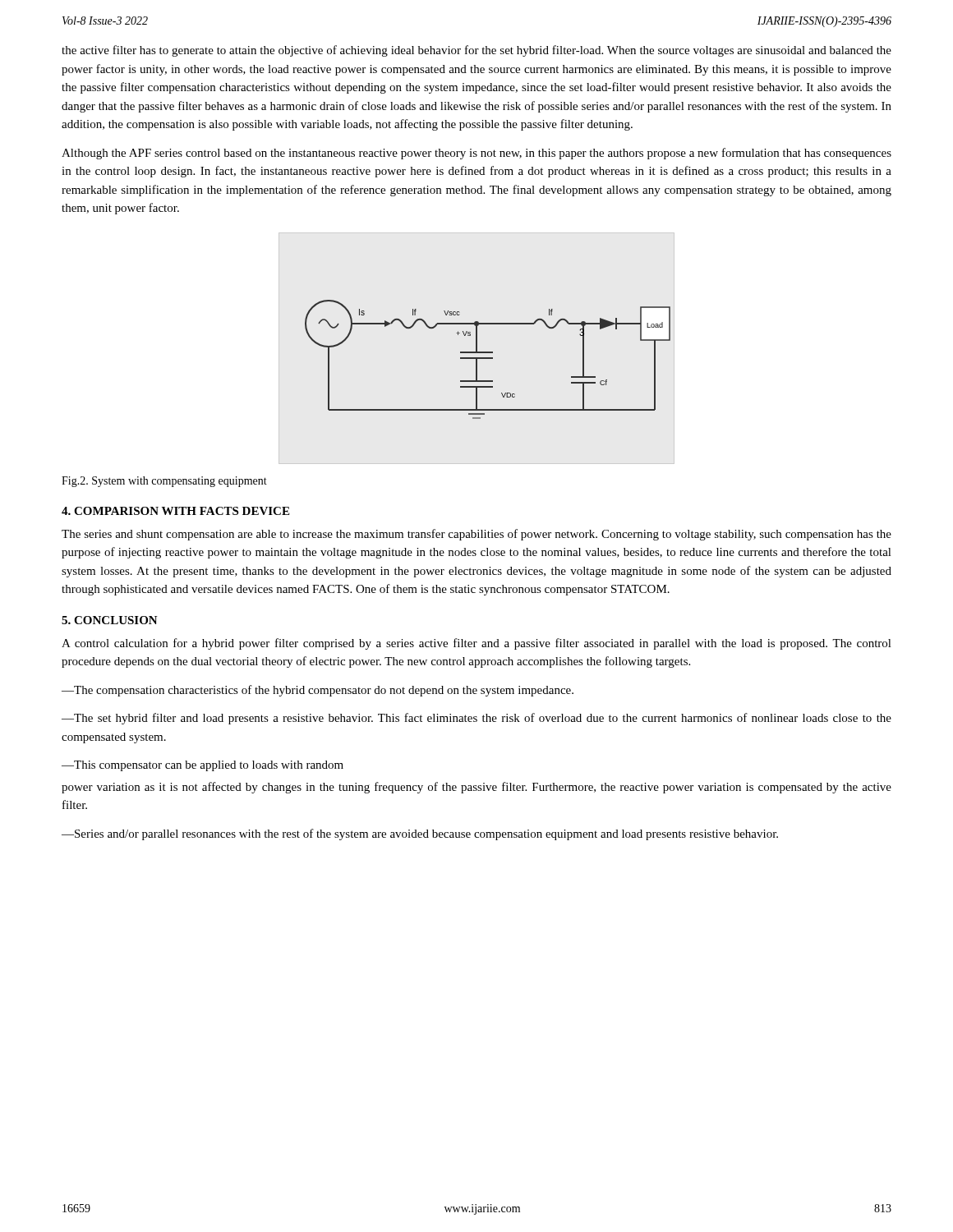Find the block on this page that starts "Although the APF"
Viewport: 953px width, 1232px height.
(476, 180)
